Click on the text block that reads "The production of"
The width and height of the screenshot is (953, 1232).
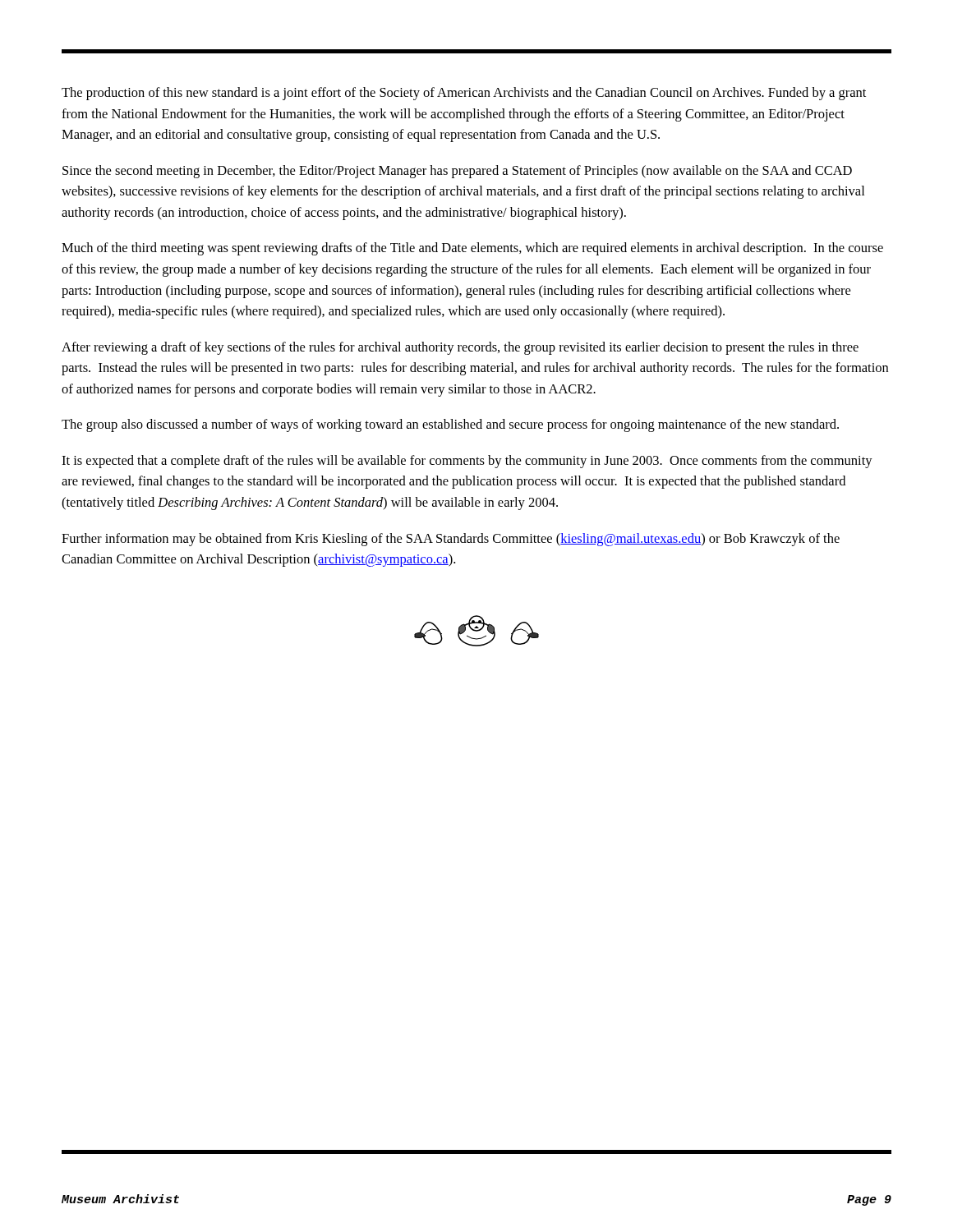click(x=464, y=113)
